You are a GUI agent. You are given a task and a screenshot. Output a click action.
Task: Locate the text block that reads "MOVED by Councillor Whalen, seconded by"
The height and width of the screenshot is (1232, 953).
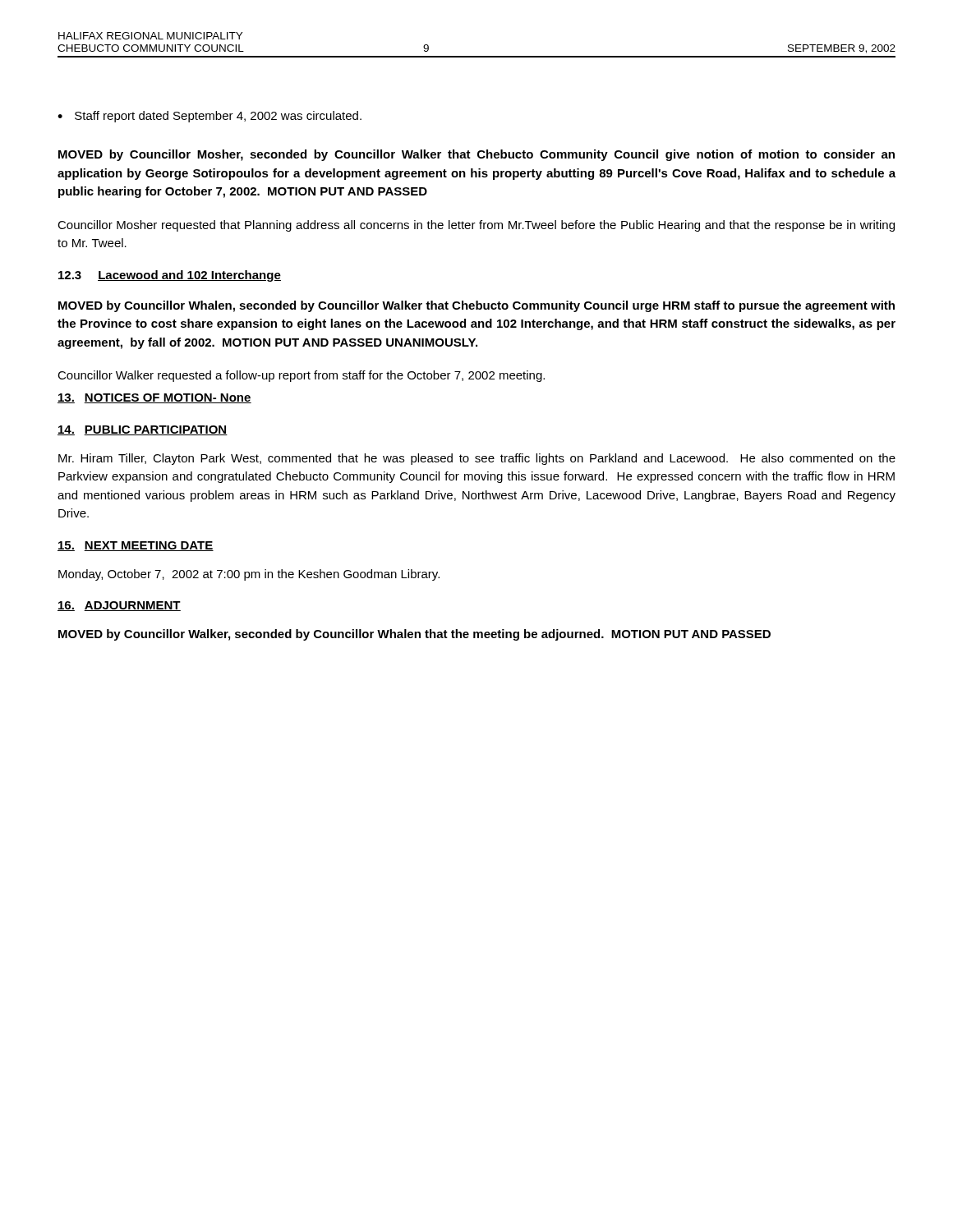(x=476, y=323)
